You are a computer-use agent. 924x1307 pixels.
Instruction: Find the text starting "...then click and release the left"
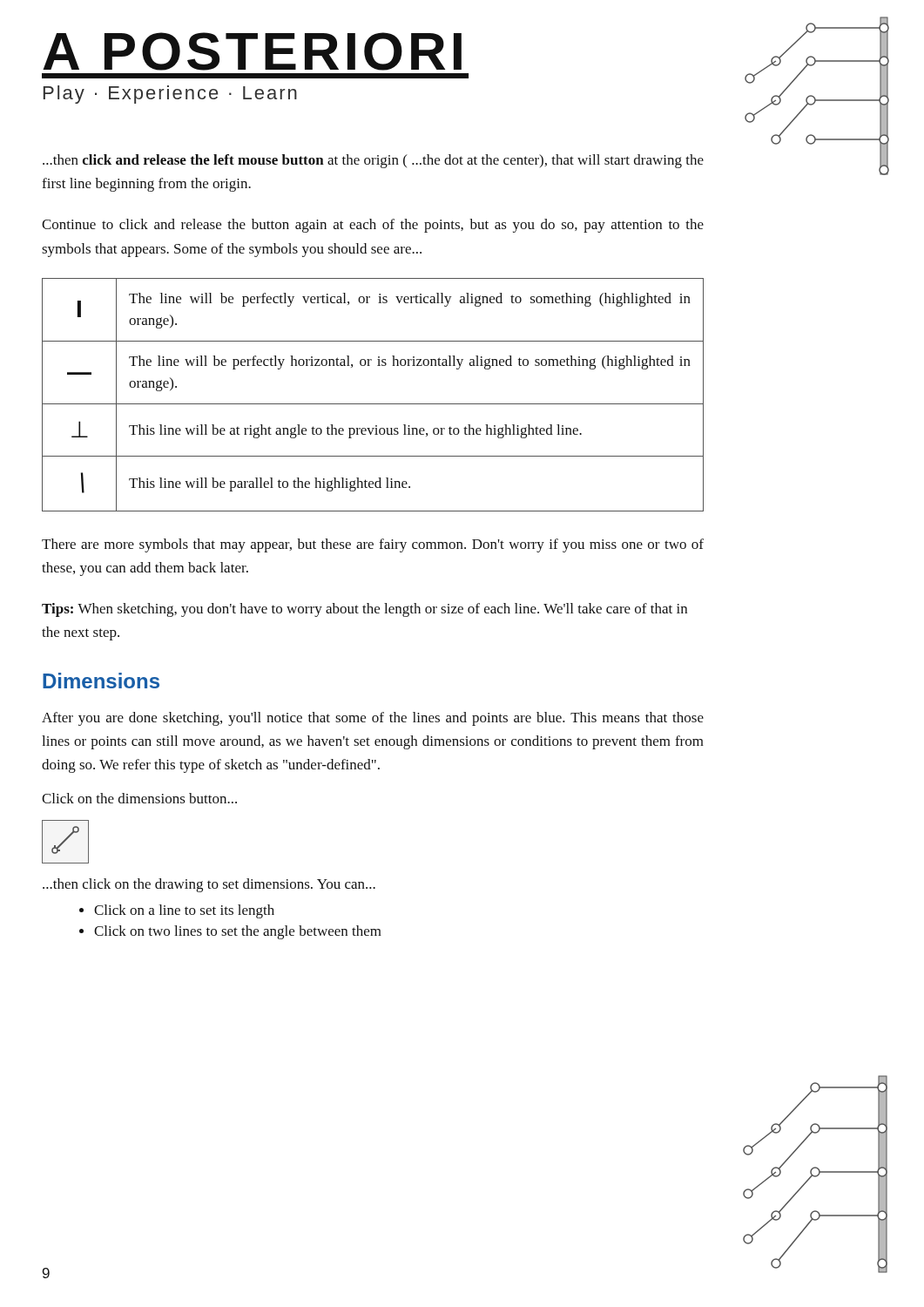click(x=373, y=172)
